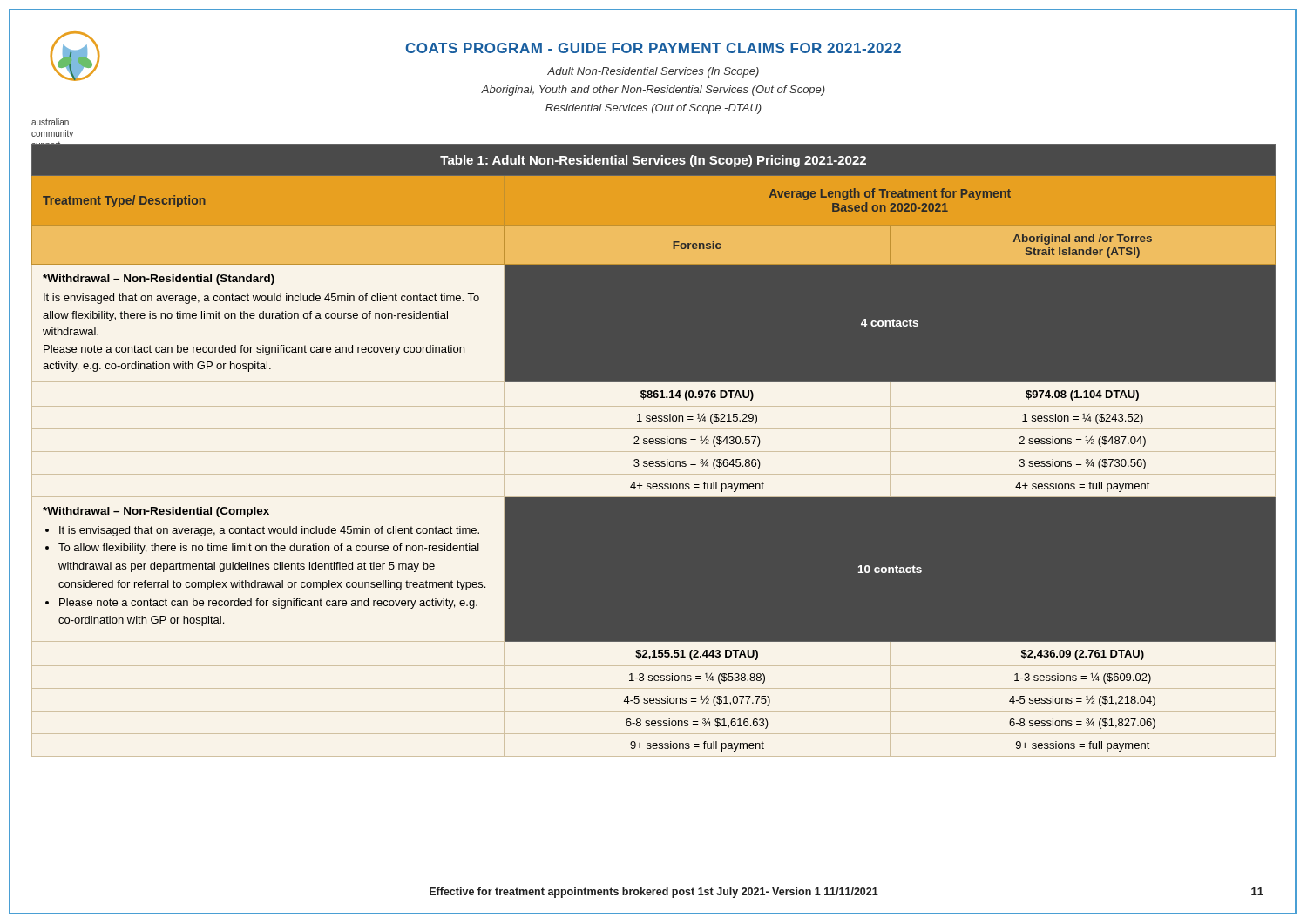
Task: Find the element starting "Adult Non-Residential Services (In Scope) Aboriginal,"
Action: coord(654,90)
